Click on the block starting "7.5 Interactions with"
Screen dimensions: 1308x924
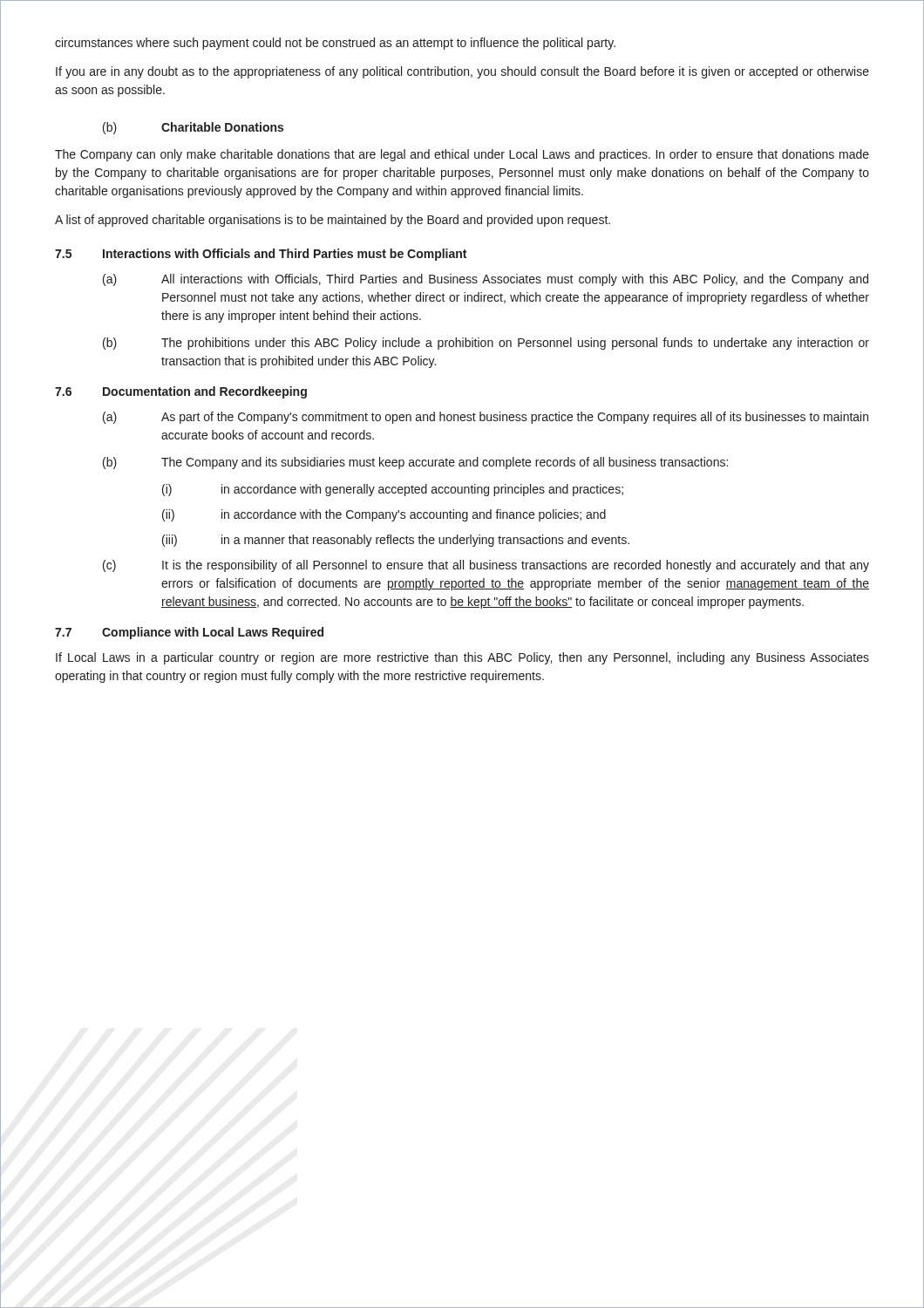[261, 254]
